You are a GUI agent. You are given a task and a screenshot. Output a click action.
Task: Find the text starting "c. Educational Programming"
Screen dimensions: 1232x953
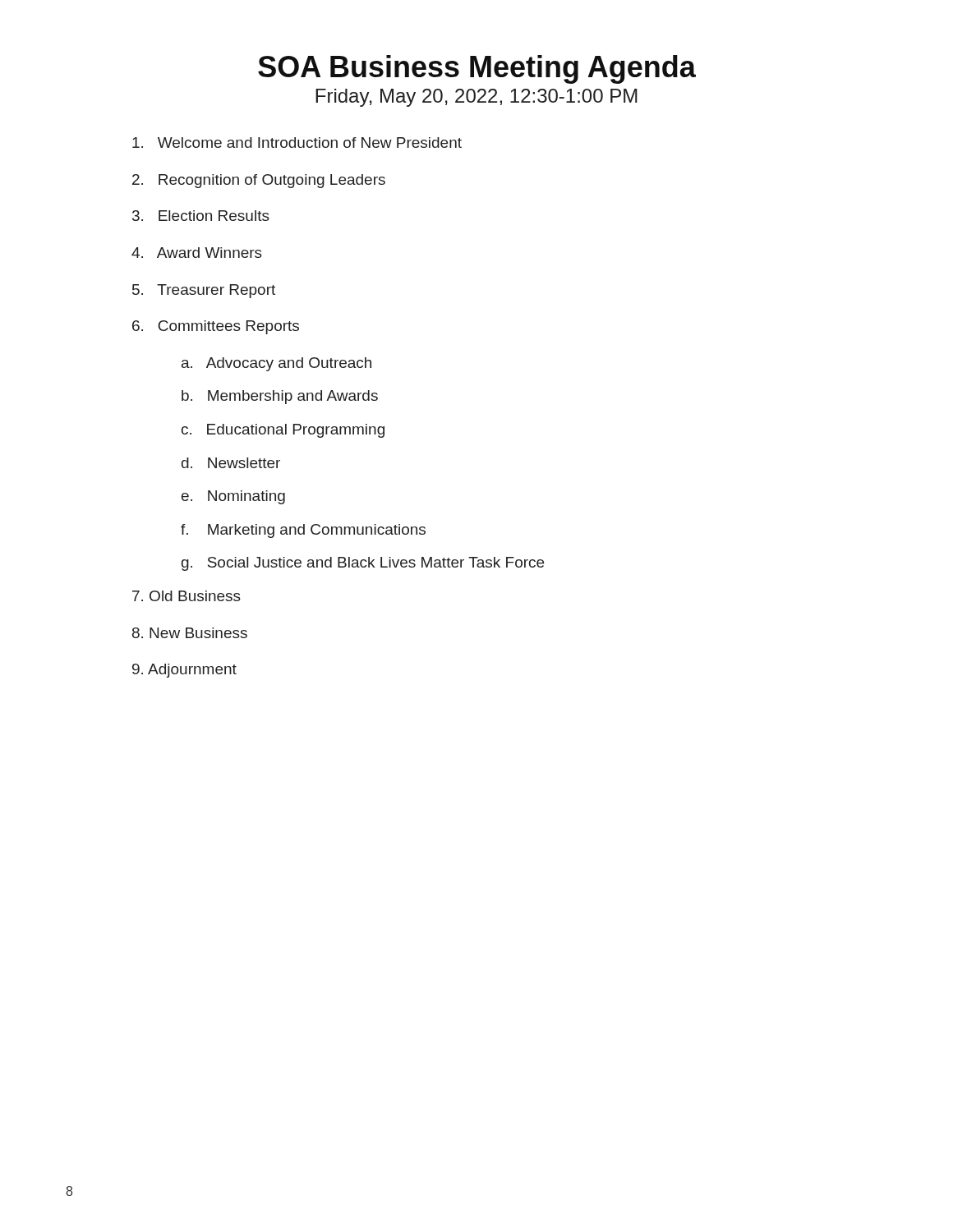click(283, 429)
